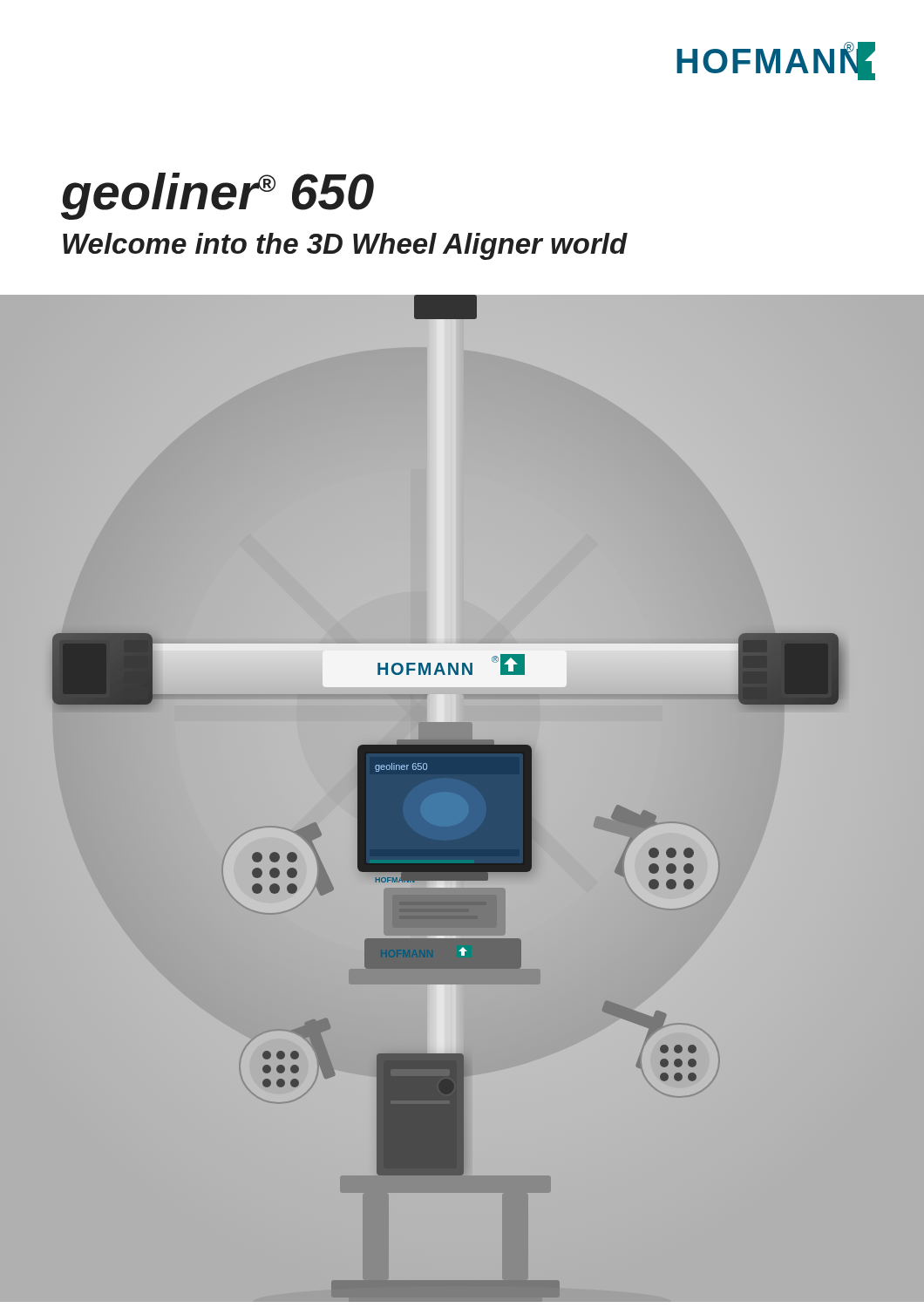Click the section header that begins "Welcome into the 3D Wheel Aligner"
The height and width of the screenshot is (1308, 924).
tap(344, 244)
